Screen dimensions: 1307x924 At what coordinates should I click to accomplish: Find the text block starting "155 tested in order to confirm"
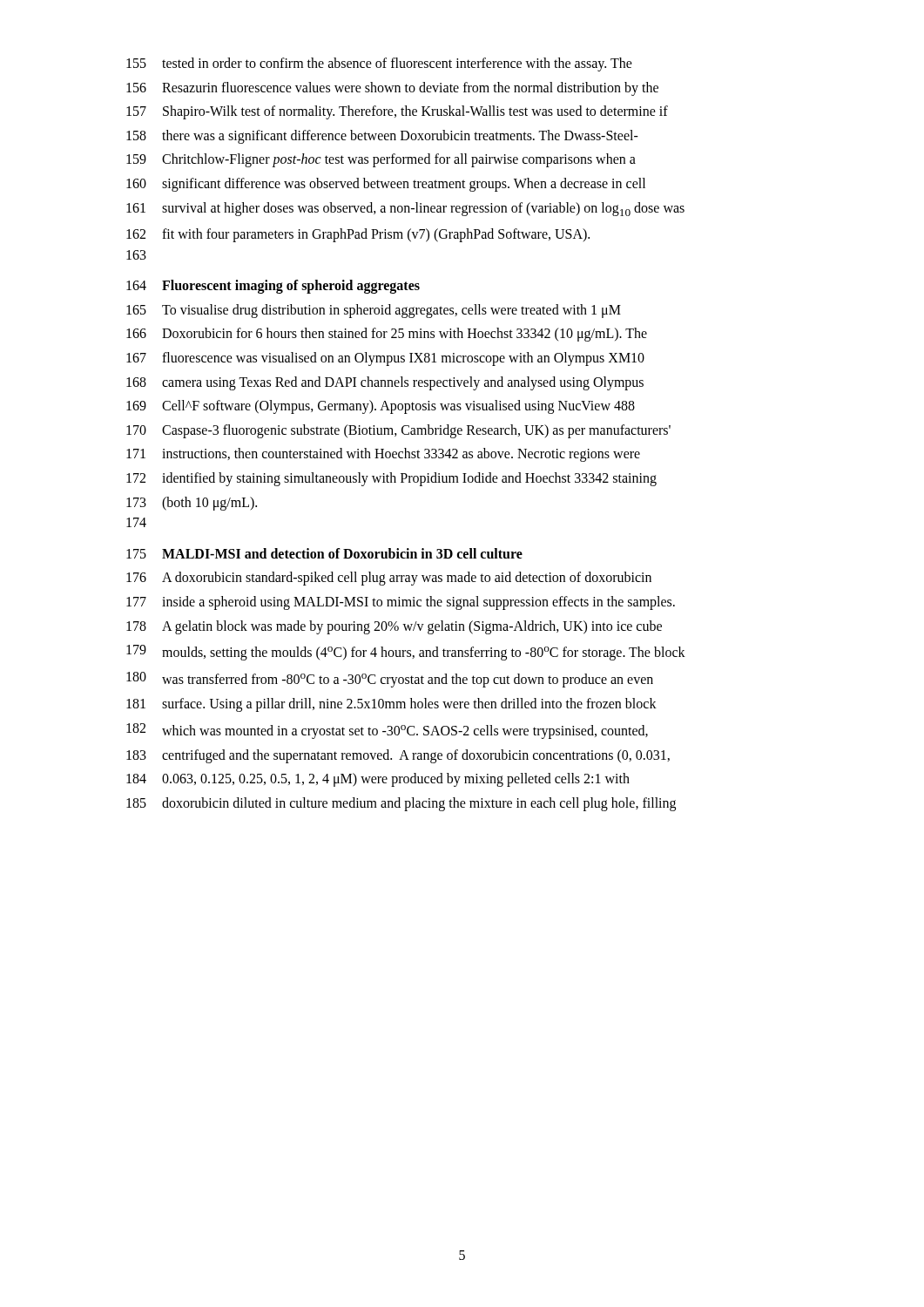pyautogui.click(x=475, y=63)
